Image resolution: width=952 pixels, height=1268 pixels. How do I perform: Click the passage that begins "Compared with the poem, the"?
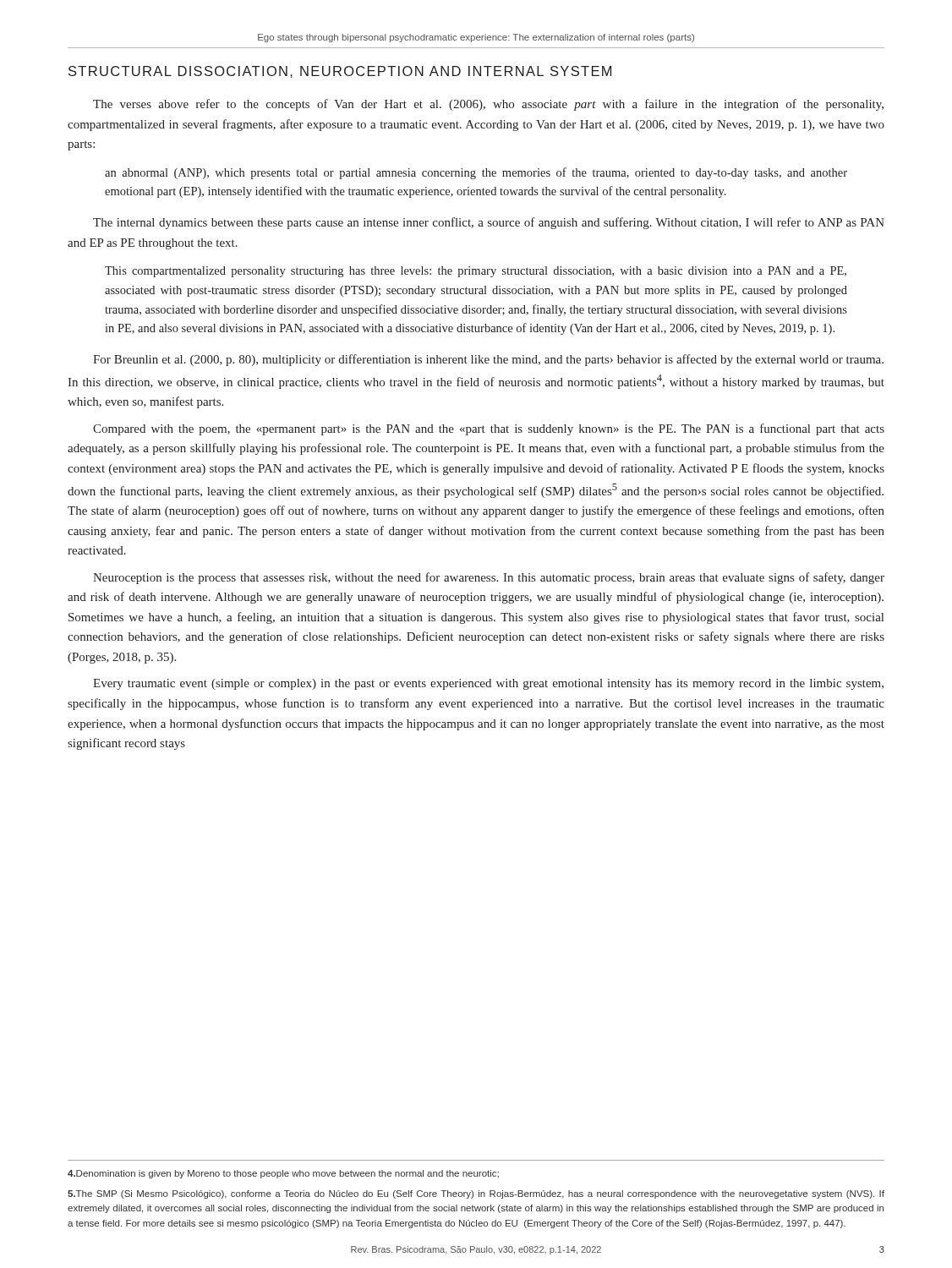coord(476,489)
